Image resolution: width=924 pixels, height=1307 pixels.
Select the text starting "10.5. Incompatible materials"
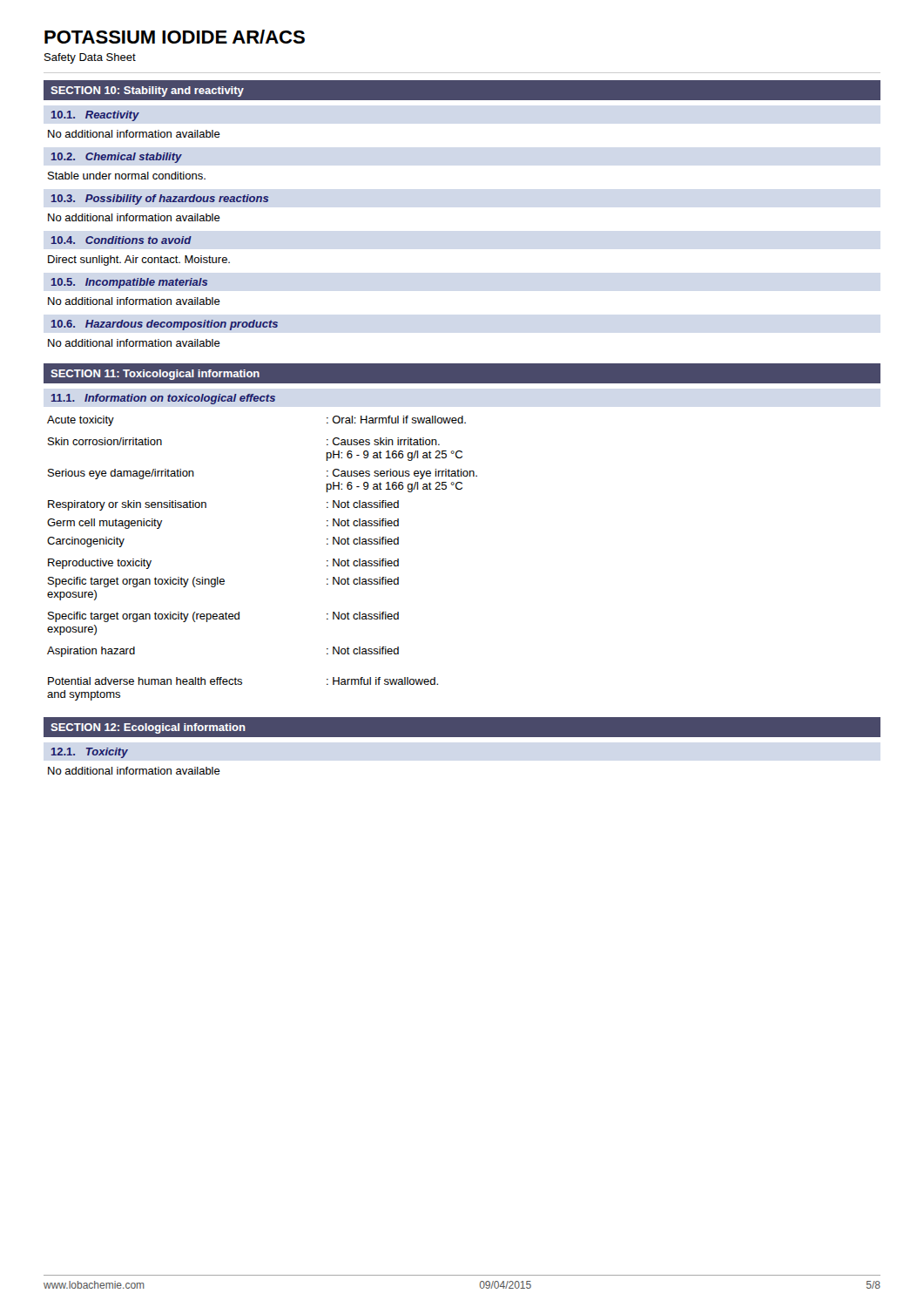click(x=129, y=282)
